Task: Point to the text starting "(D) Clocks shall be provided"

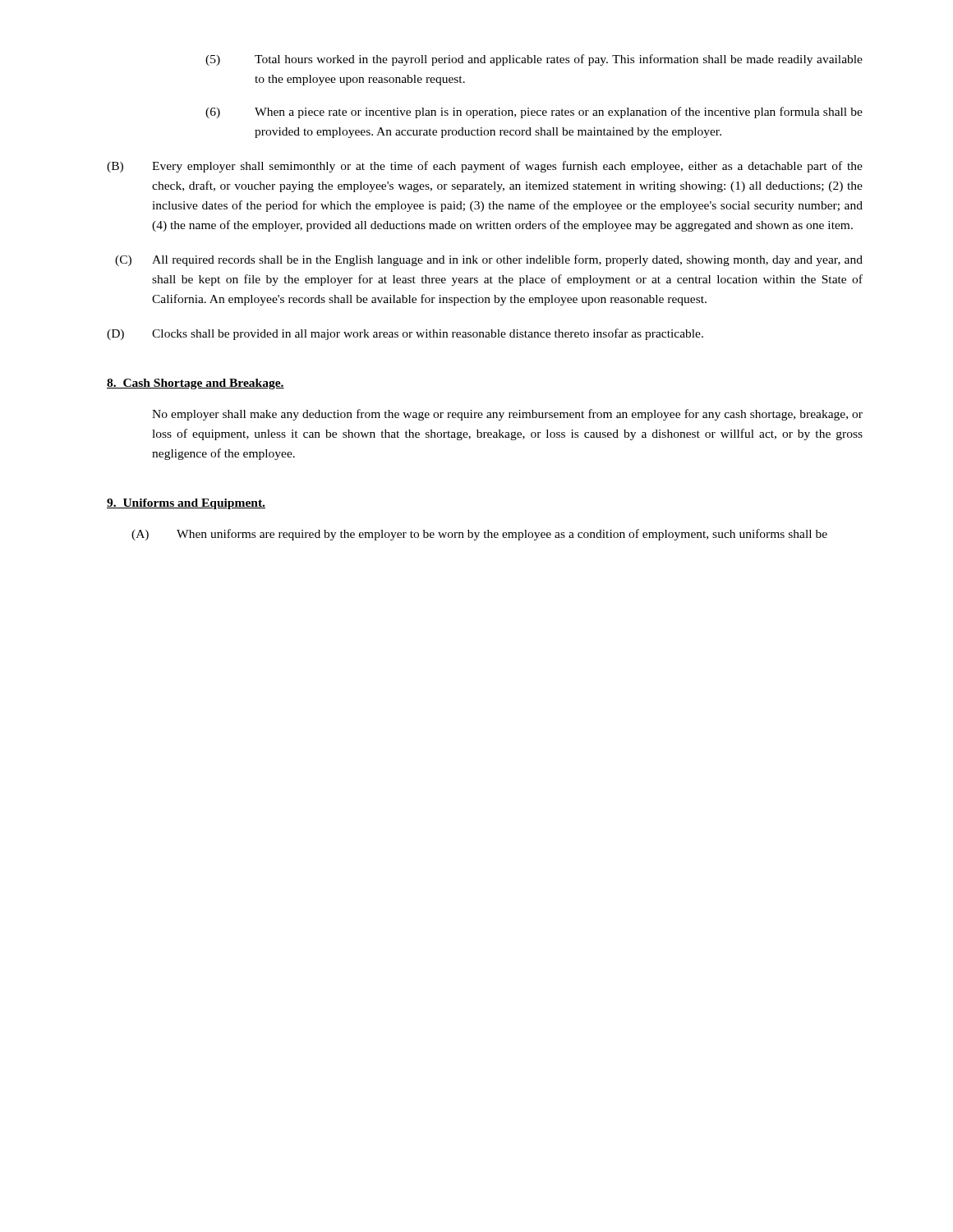Action: click(485, 334)
